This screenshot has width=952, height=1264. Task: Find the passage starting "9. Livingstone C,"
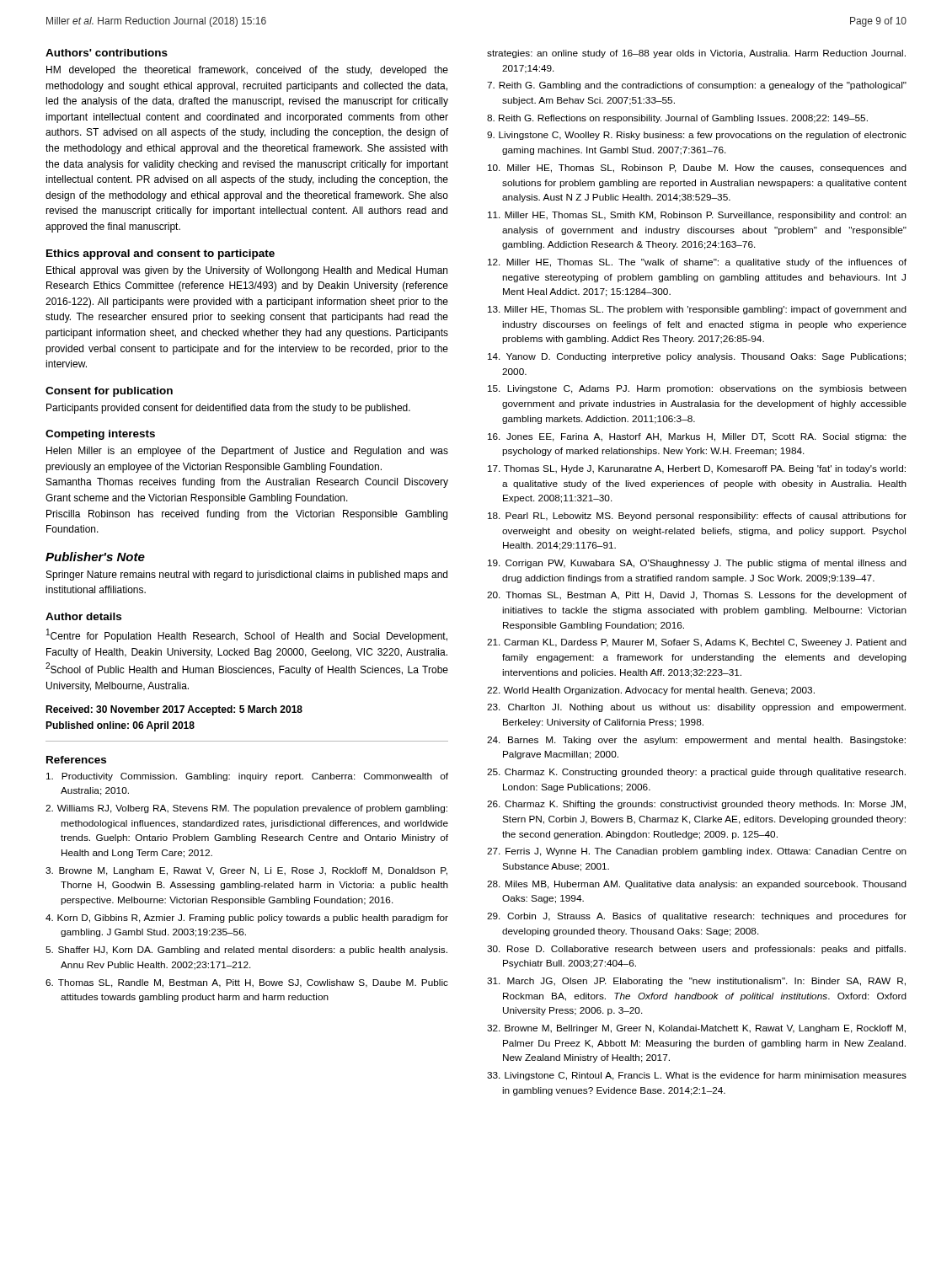click(697, 143)
